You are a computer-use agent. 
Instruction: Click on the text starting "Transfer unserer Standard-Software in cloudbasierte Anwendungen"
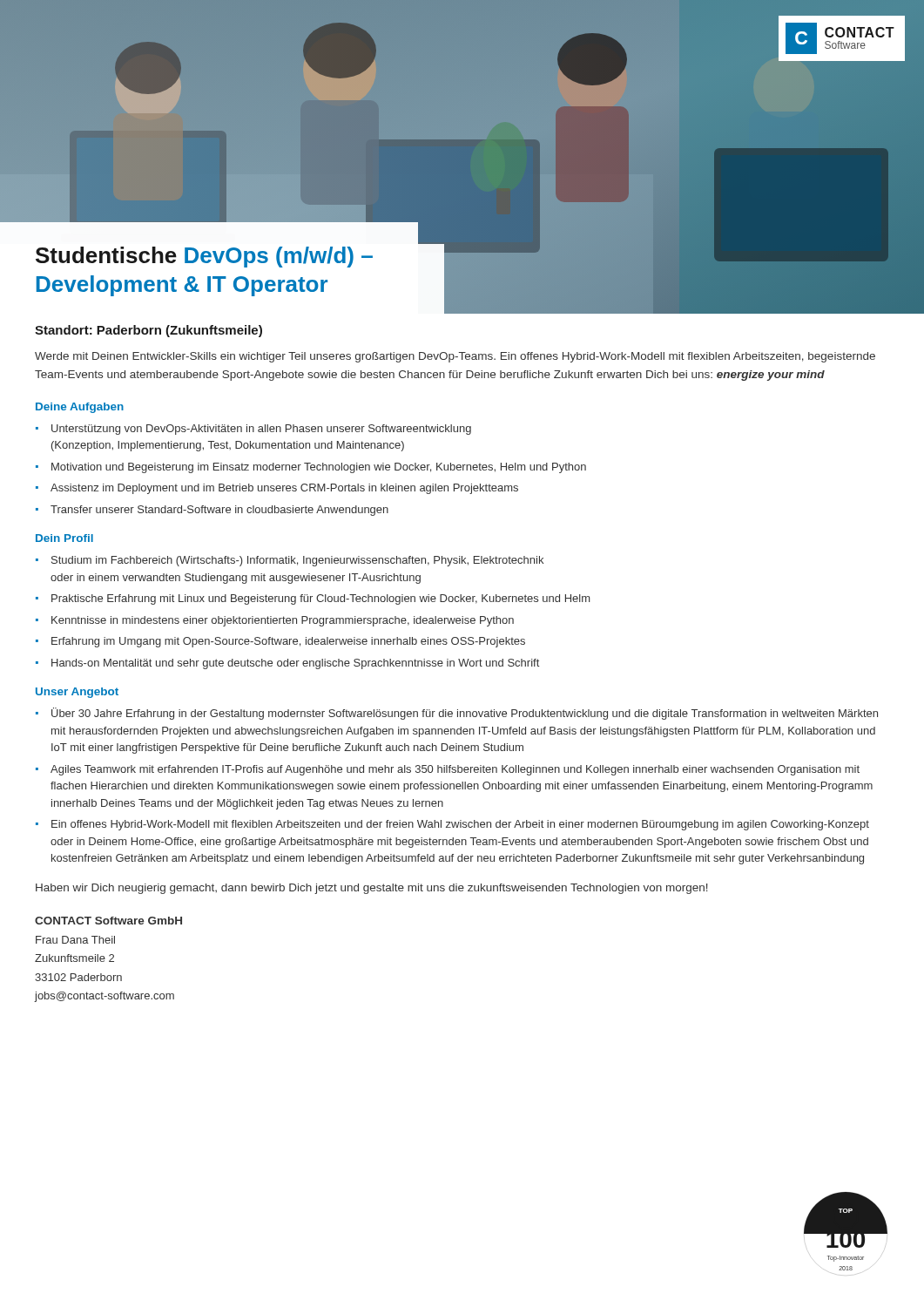point(220,509)
